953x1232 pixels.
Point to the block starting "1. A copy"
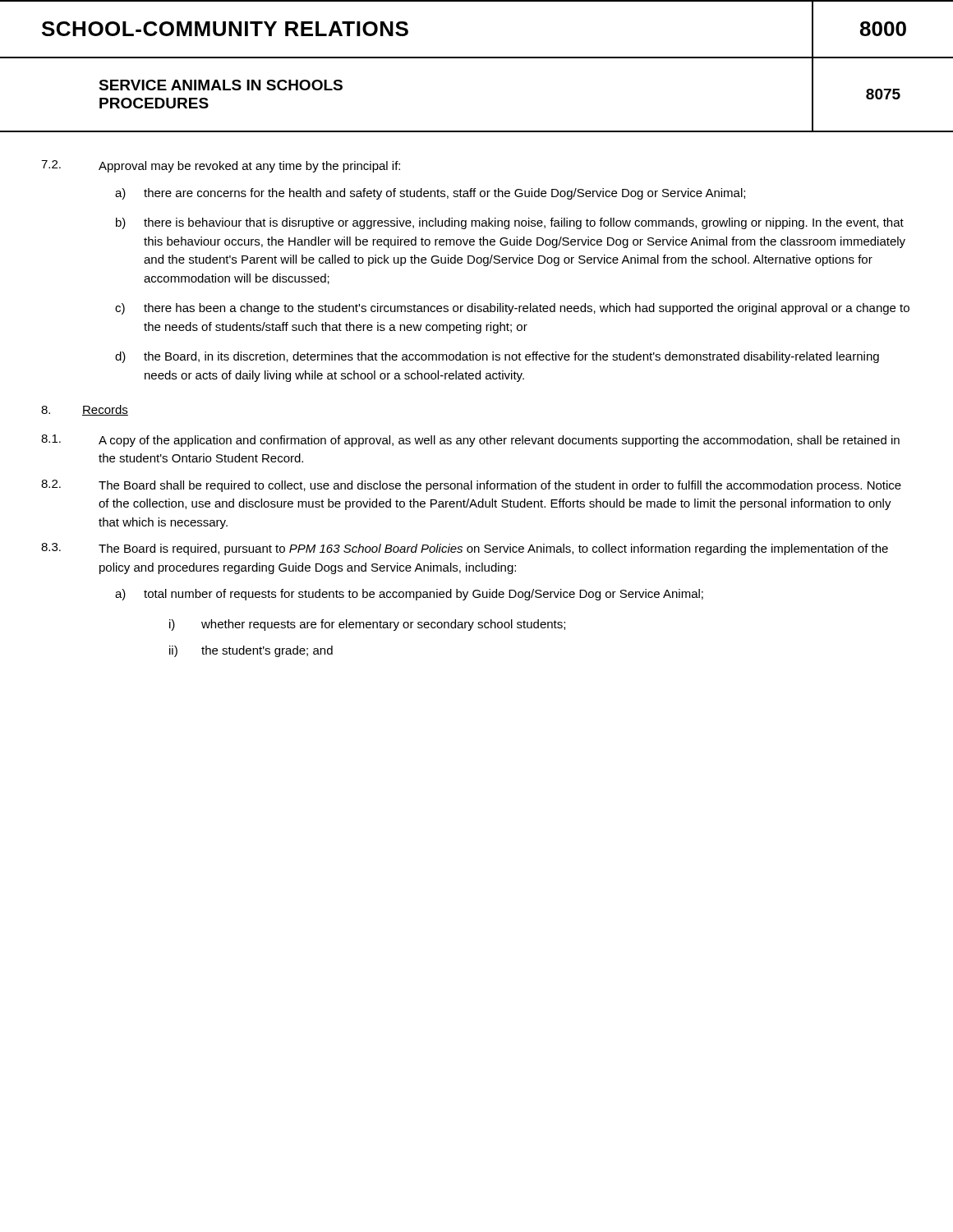(476, 449)
